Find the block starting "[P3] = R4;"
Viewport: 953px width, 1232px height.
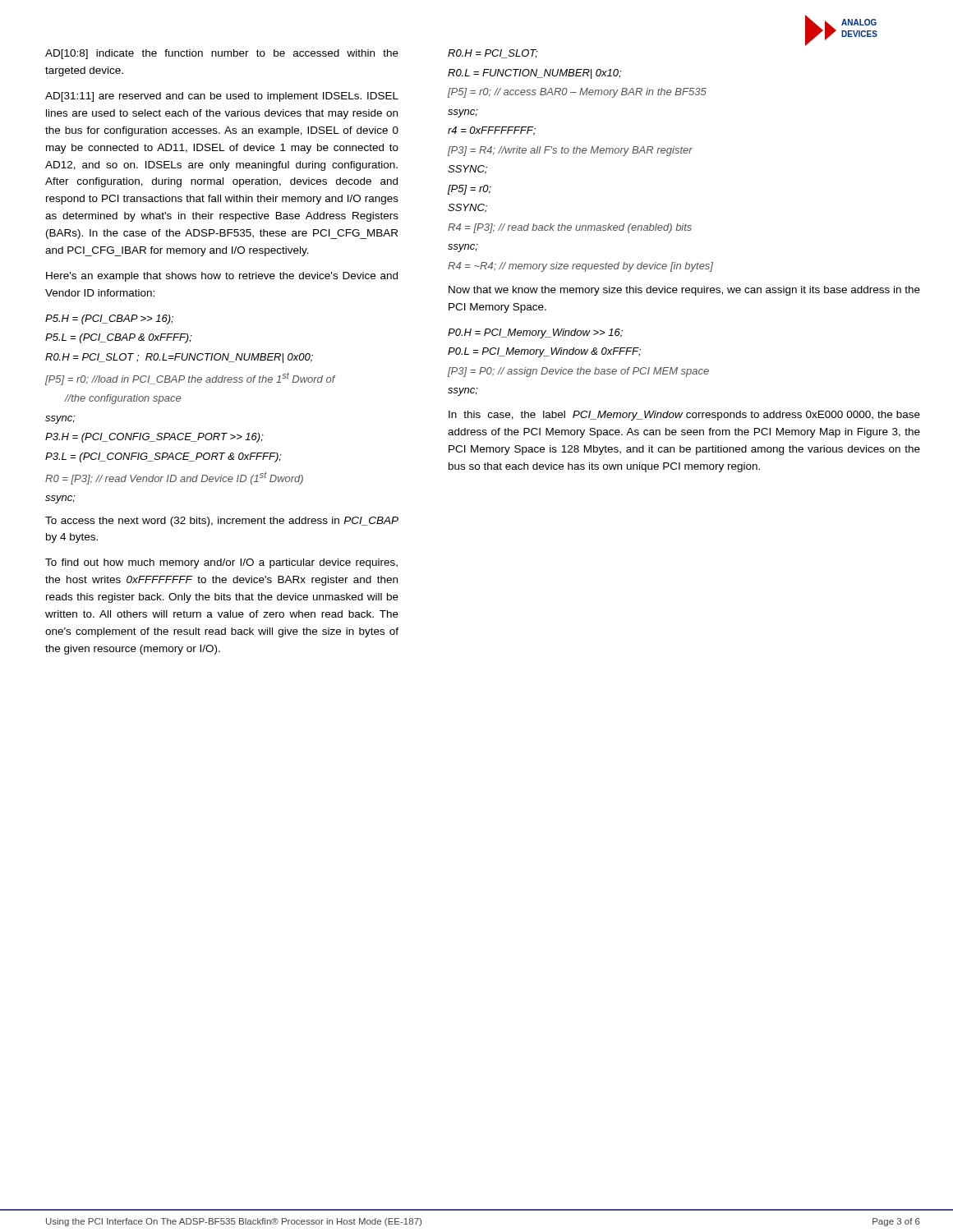tap(684, 150)
